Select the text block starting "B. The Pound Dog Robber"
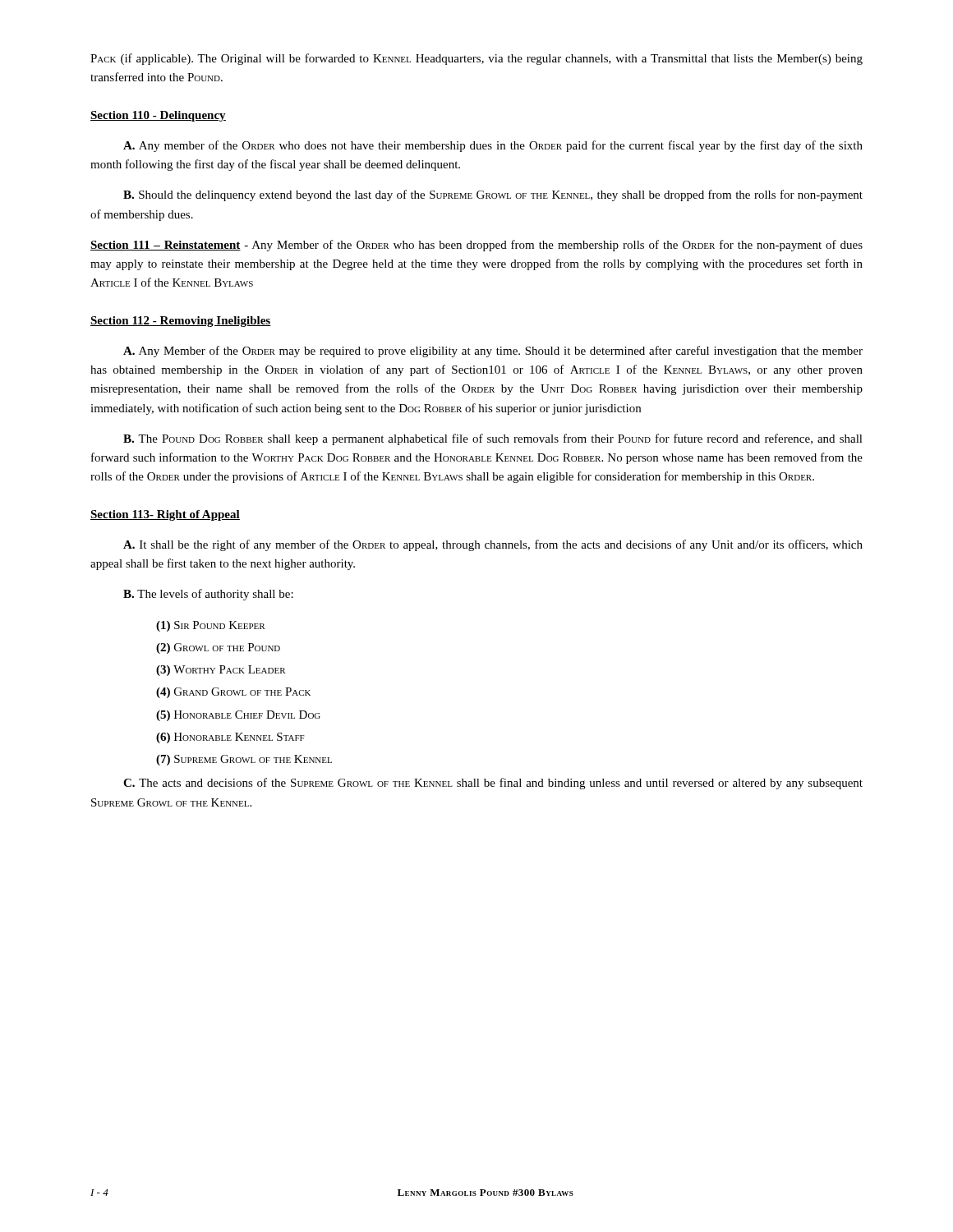953x1232 pixels. point(476,458)
